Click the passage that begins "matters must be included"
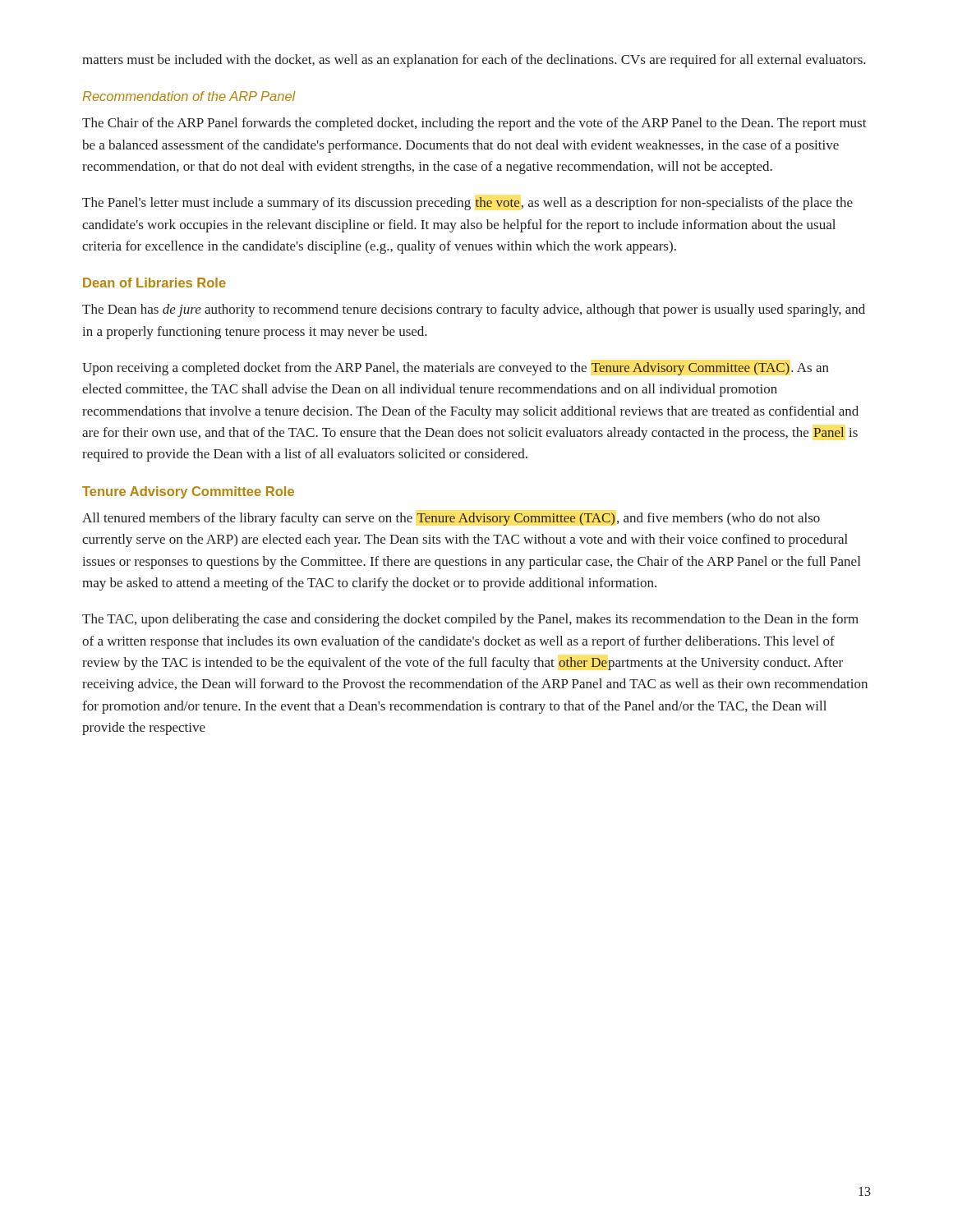This screenshot has height=1232, width=953. (474, 60)
